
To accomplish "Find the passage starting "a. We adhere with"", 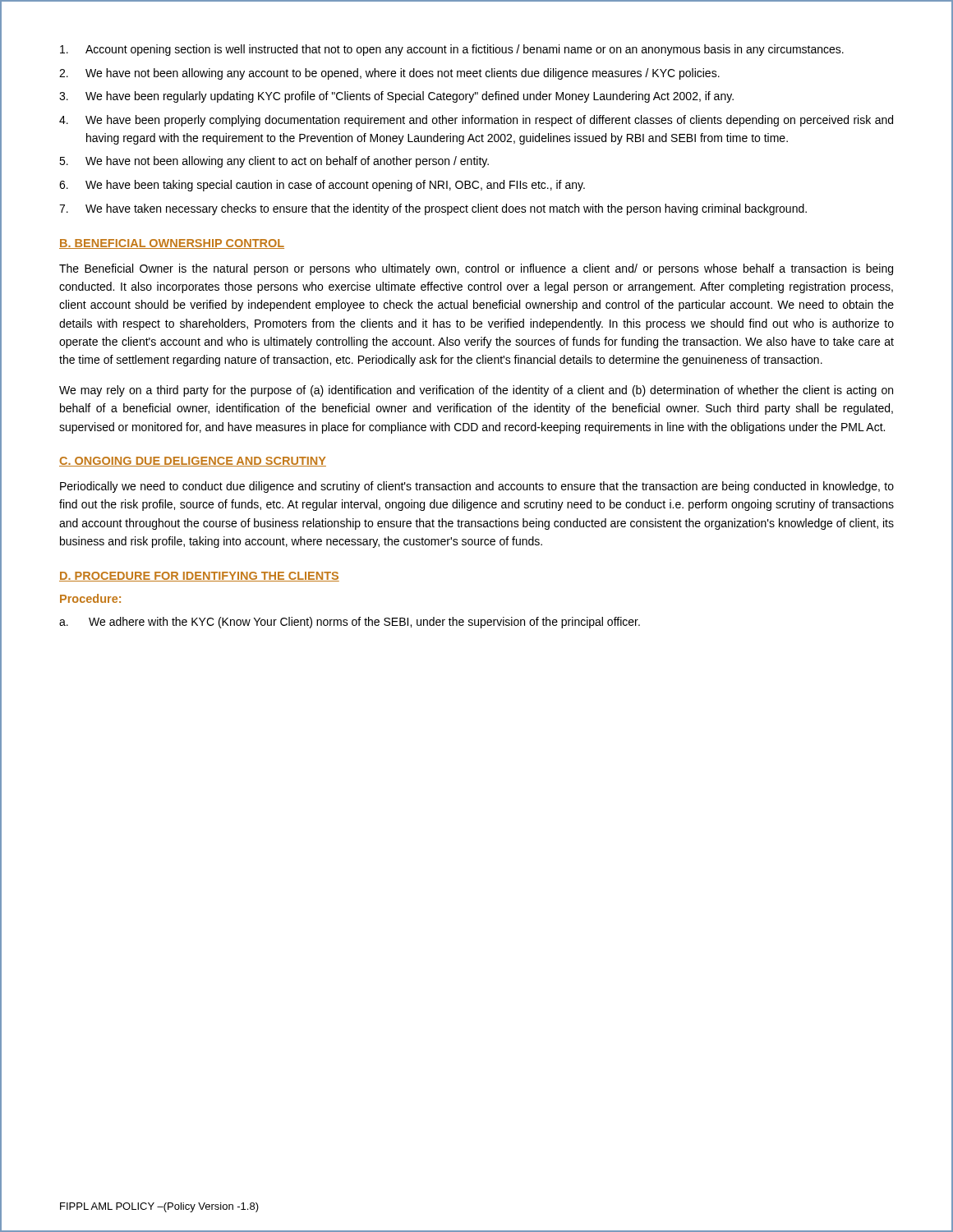I will pyautogui.click(x=476, y=622).
